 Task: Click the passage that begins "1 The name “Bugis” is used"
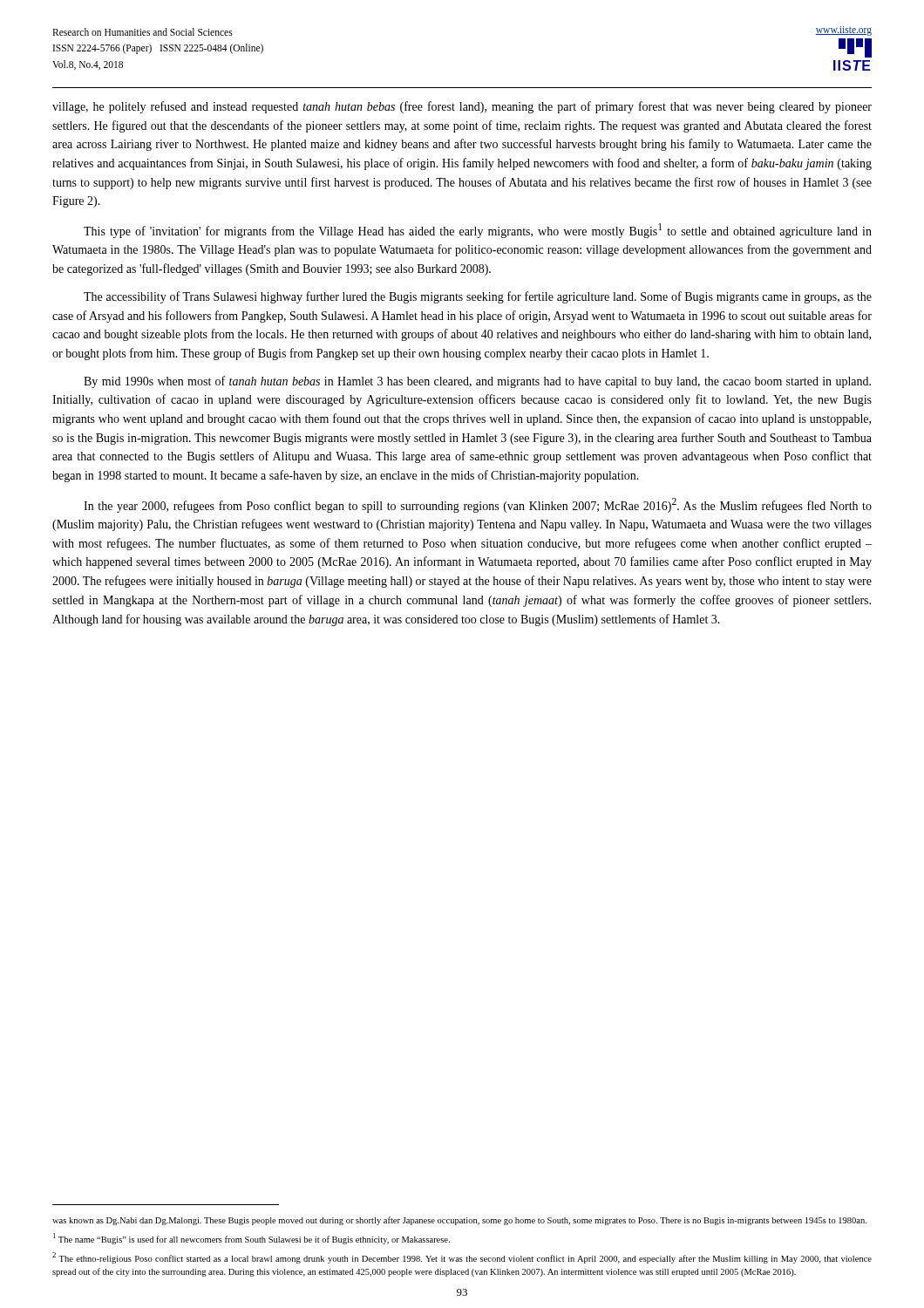point(251,1238)
